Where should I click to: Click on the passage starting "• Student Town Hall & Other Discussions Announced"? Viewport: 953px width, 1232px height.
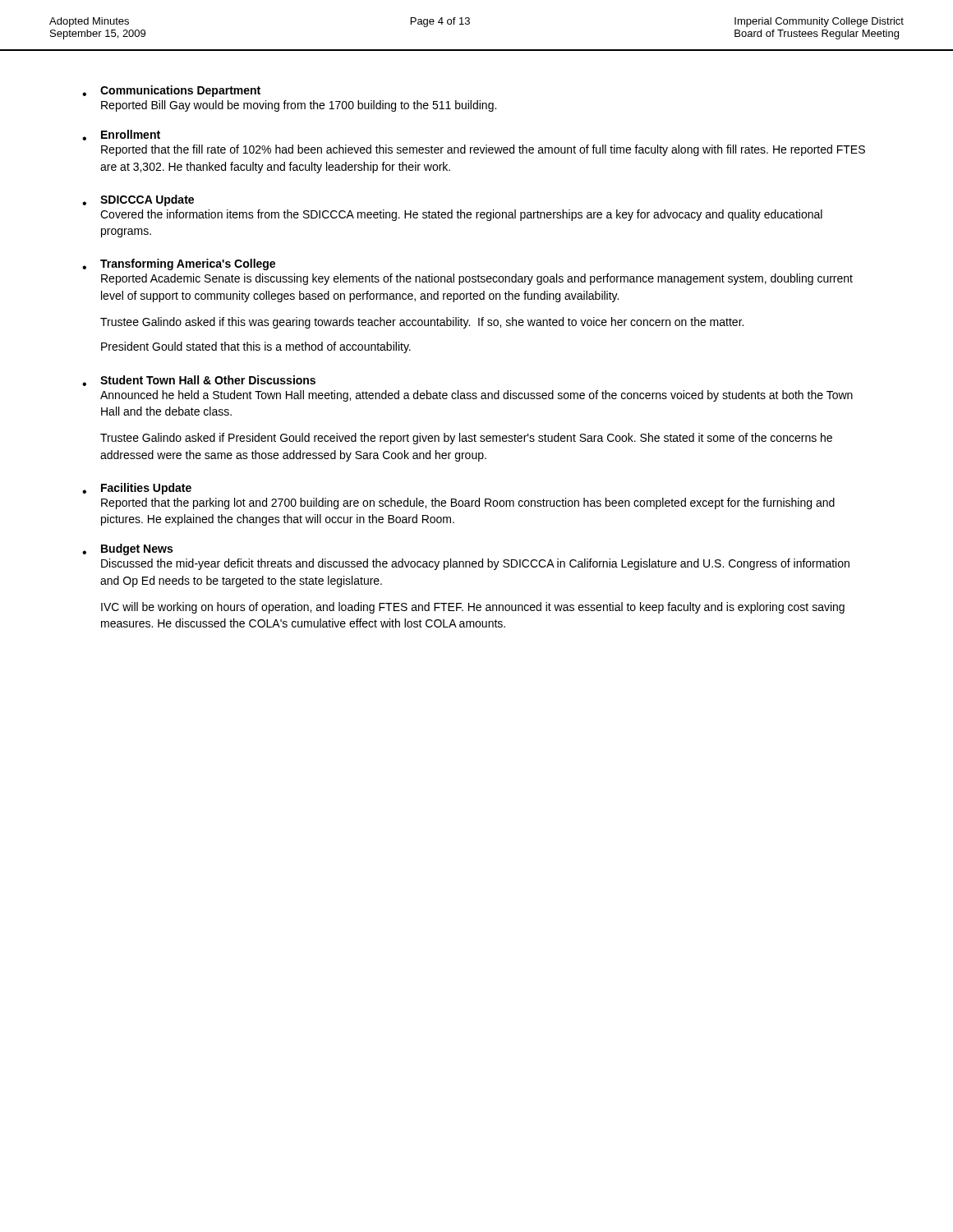pyautogui.click(x=476, y=397)
